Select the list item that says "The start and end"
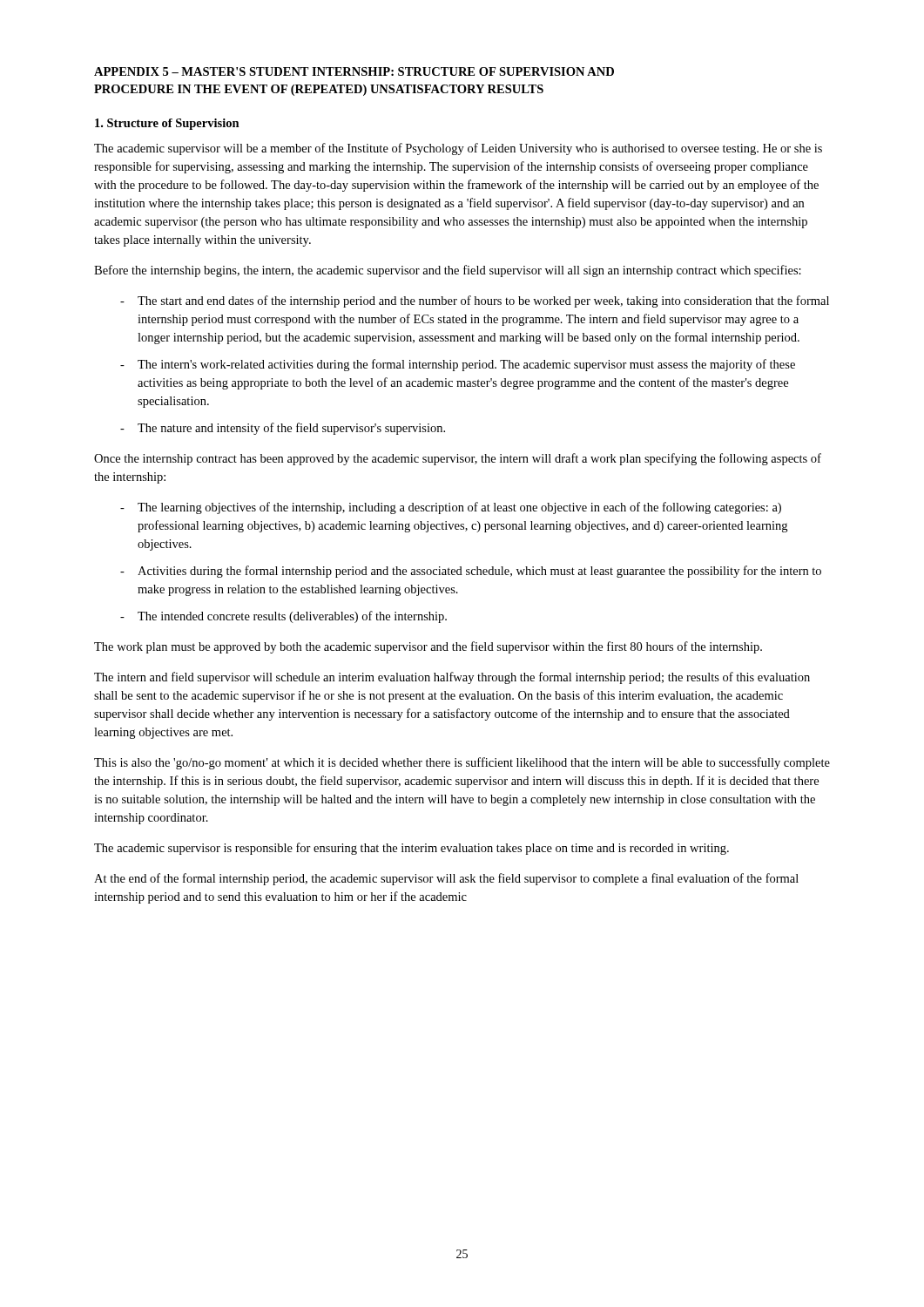 [x=484, y=319]
